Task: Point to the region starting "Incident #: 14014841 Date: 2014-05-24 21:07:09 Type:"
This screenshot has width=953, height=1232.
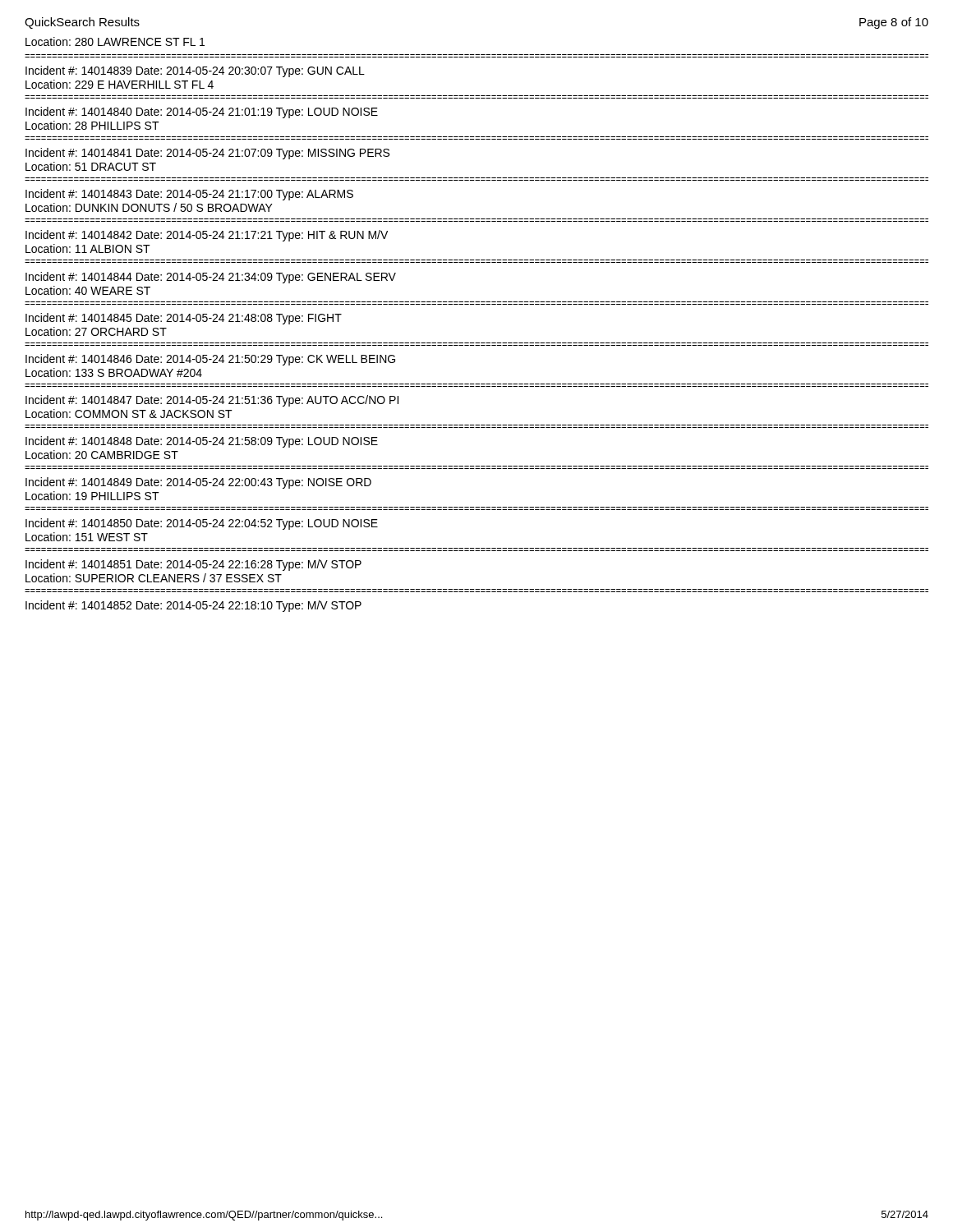Action: click(x=207, y=154)
